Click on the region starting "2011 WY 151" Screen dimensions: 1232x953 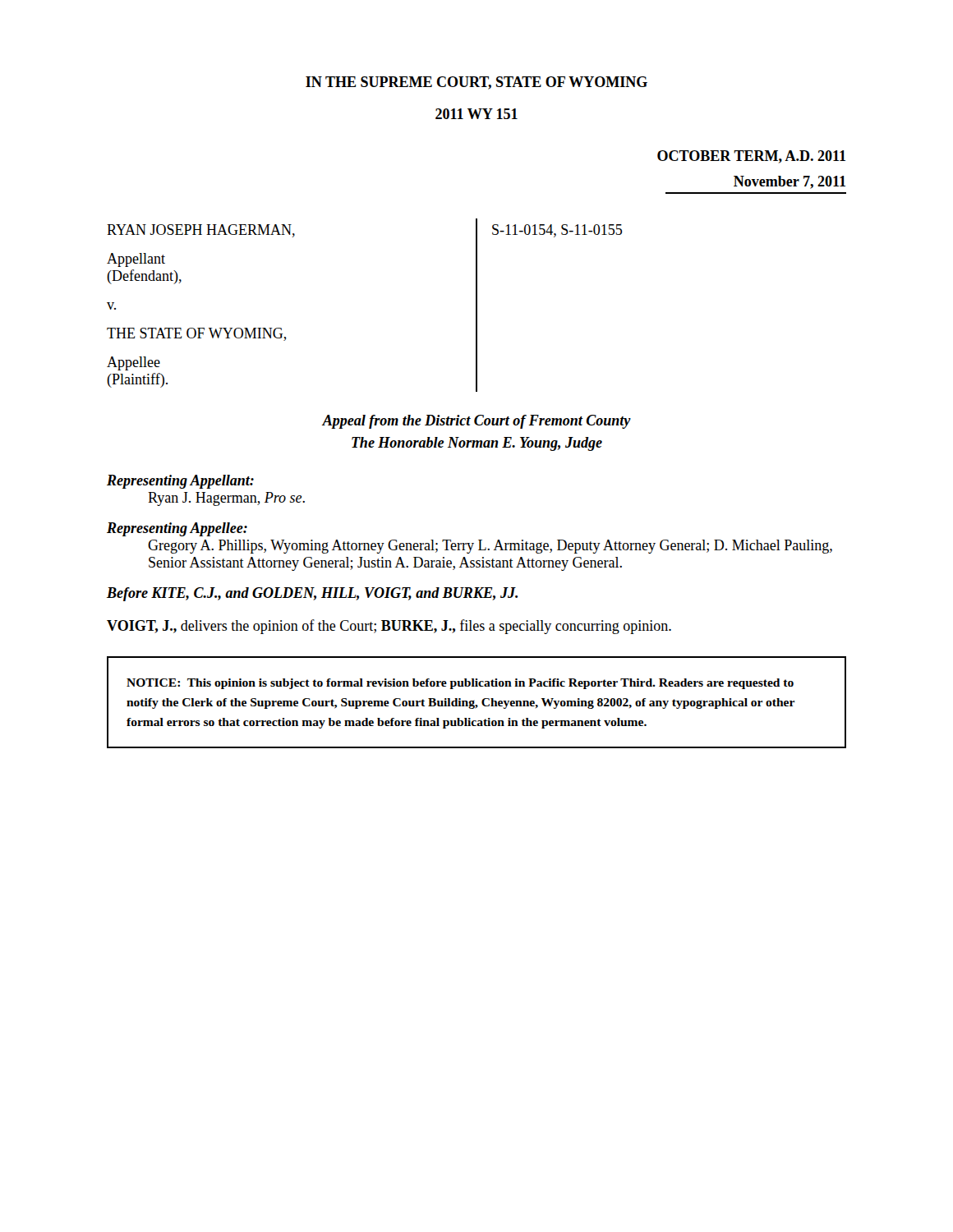coord(476,114)
